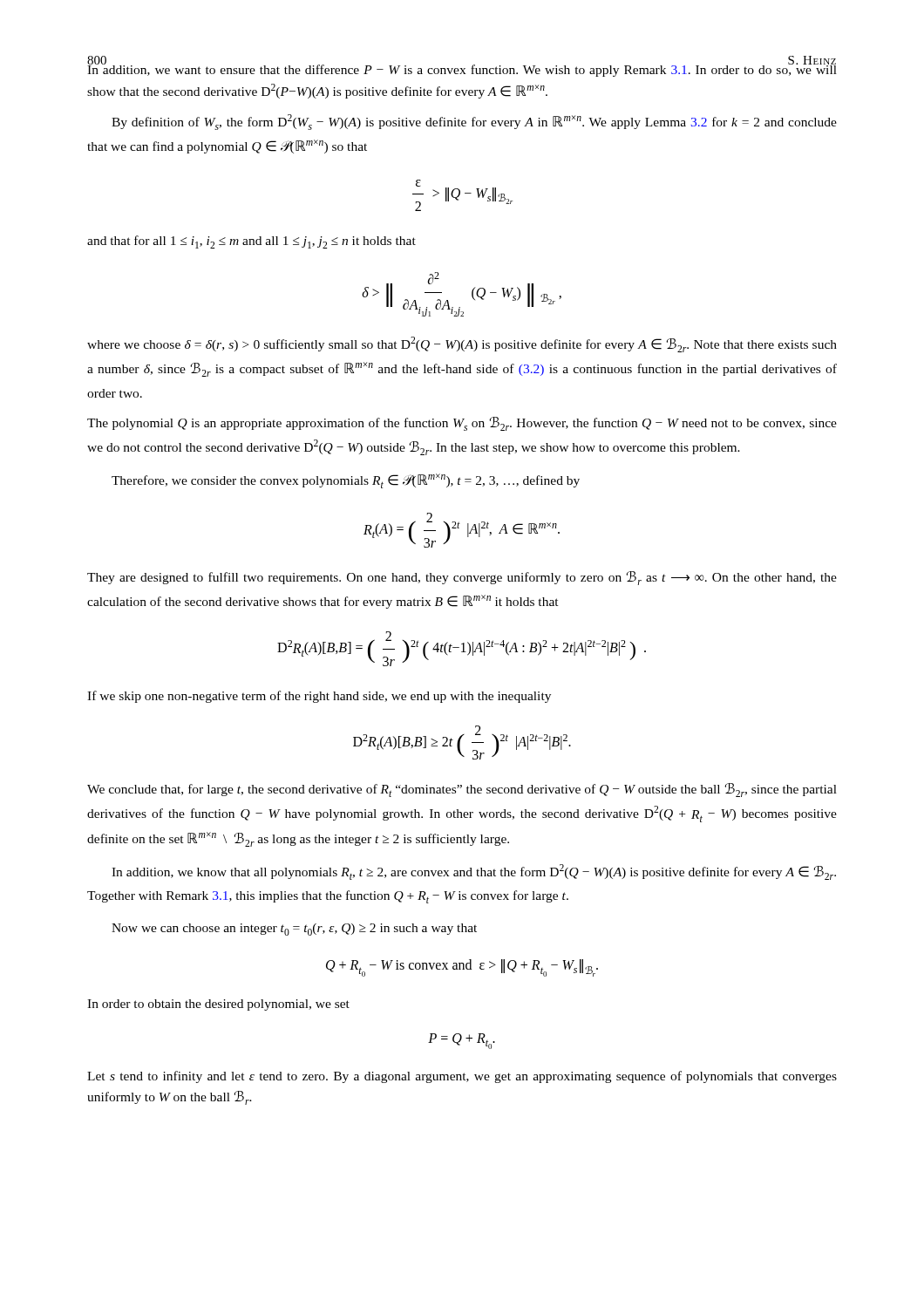Point to the region starting "ε 2 > ‖Q − Ws‖ℬ2r"
924x1308 pixels.
(x=462, y=195)
